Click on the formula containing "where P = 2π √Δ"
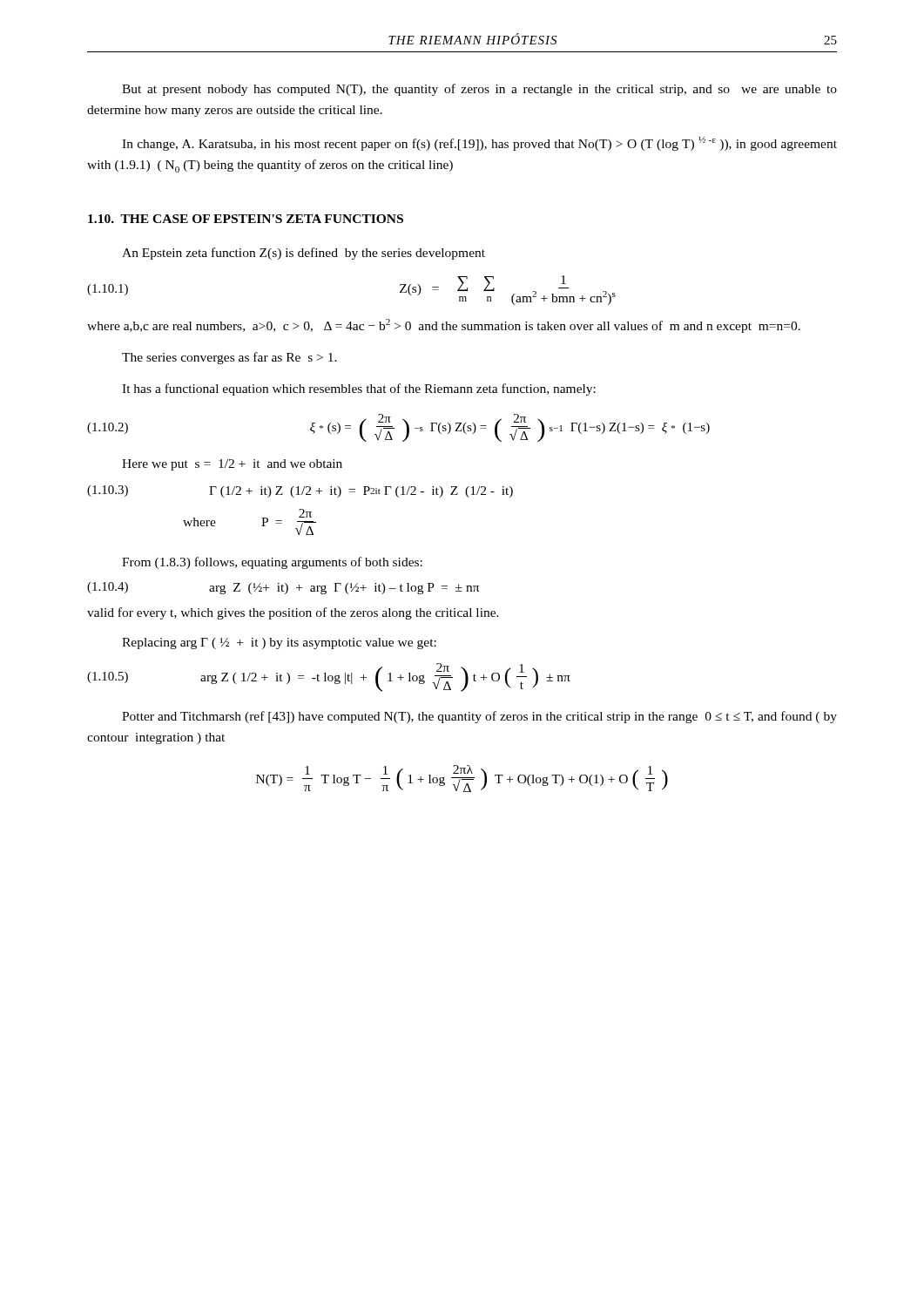This screenshot has width=924, height=1307. 251,522
